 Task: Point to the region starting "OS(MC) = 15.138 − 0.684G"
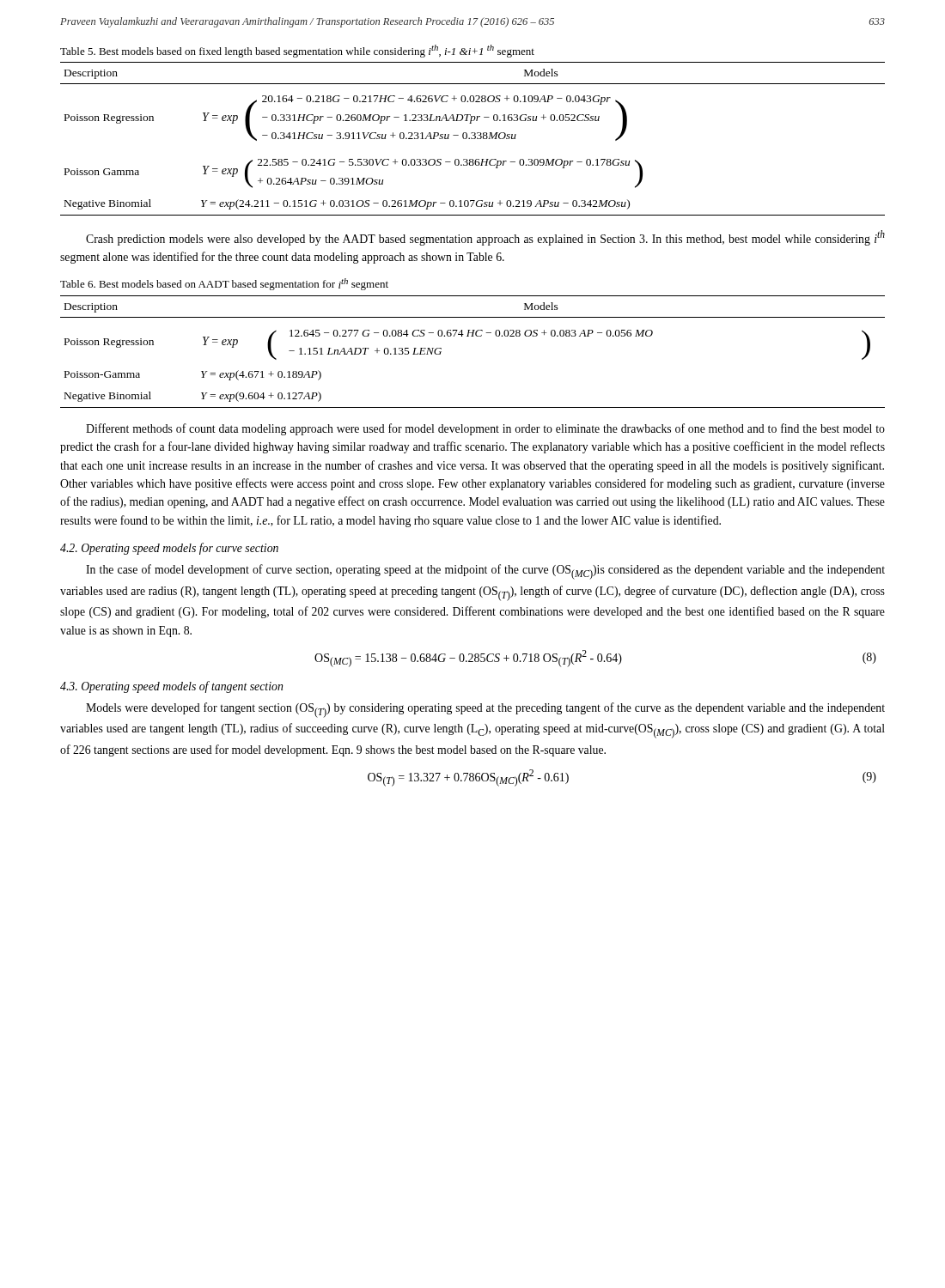point(600,658)
